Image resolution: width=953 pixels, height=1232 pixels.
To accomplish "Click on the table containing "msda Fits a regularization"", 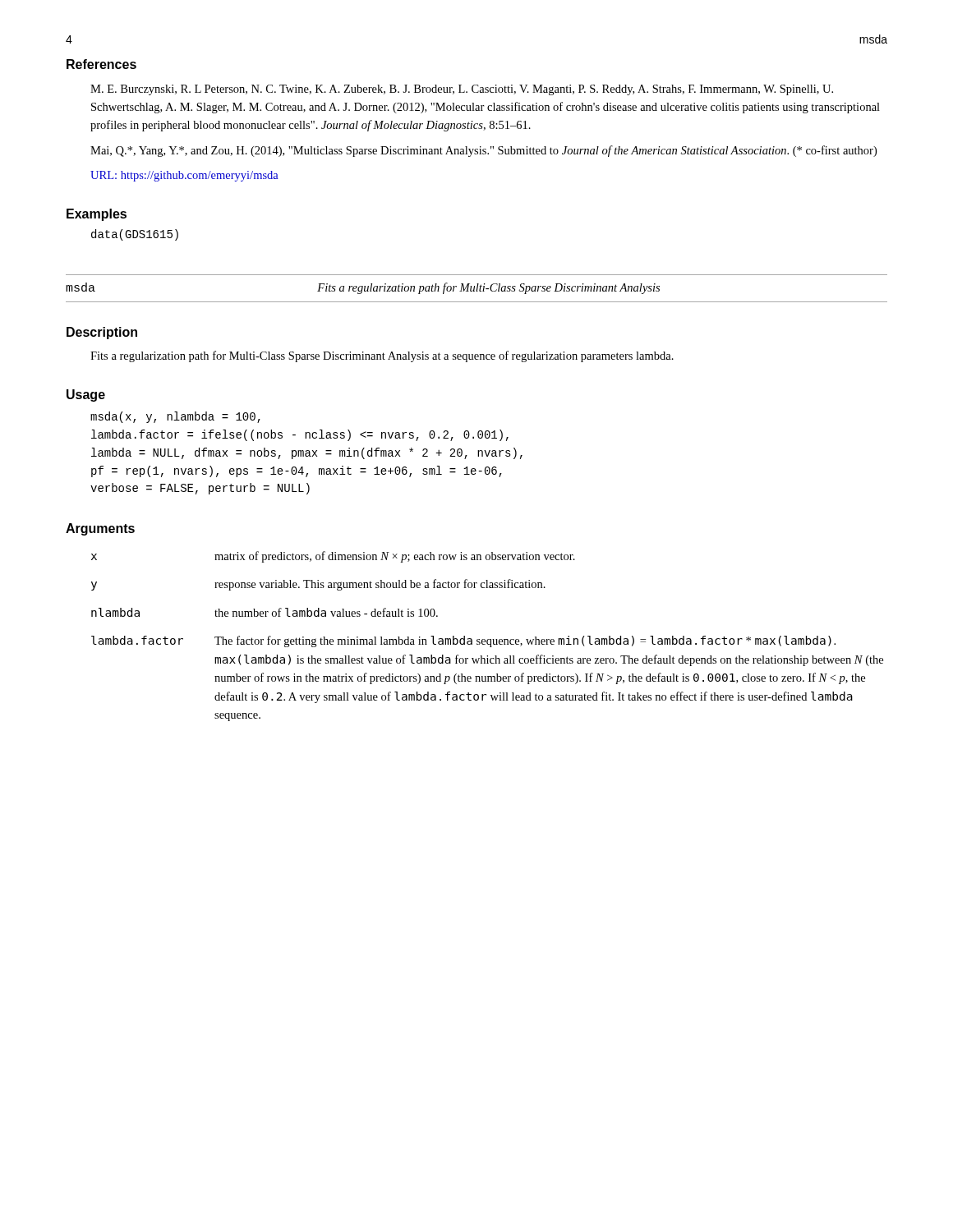I will coord(476,288).
